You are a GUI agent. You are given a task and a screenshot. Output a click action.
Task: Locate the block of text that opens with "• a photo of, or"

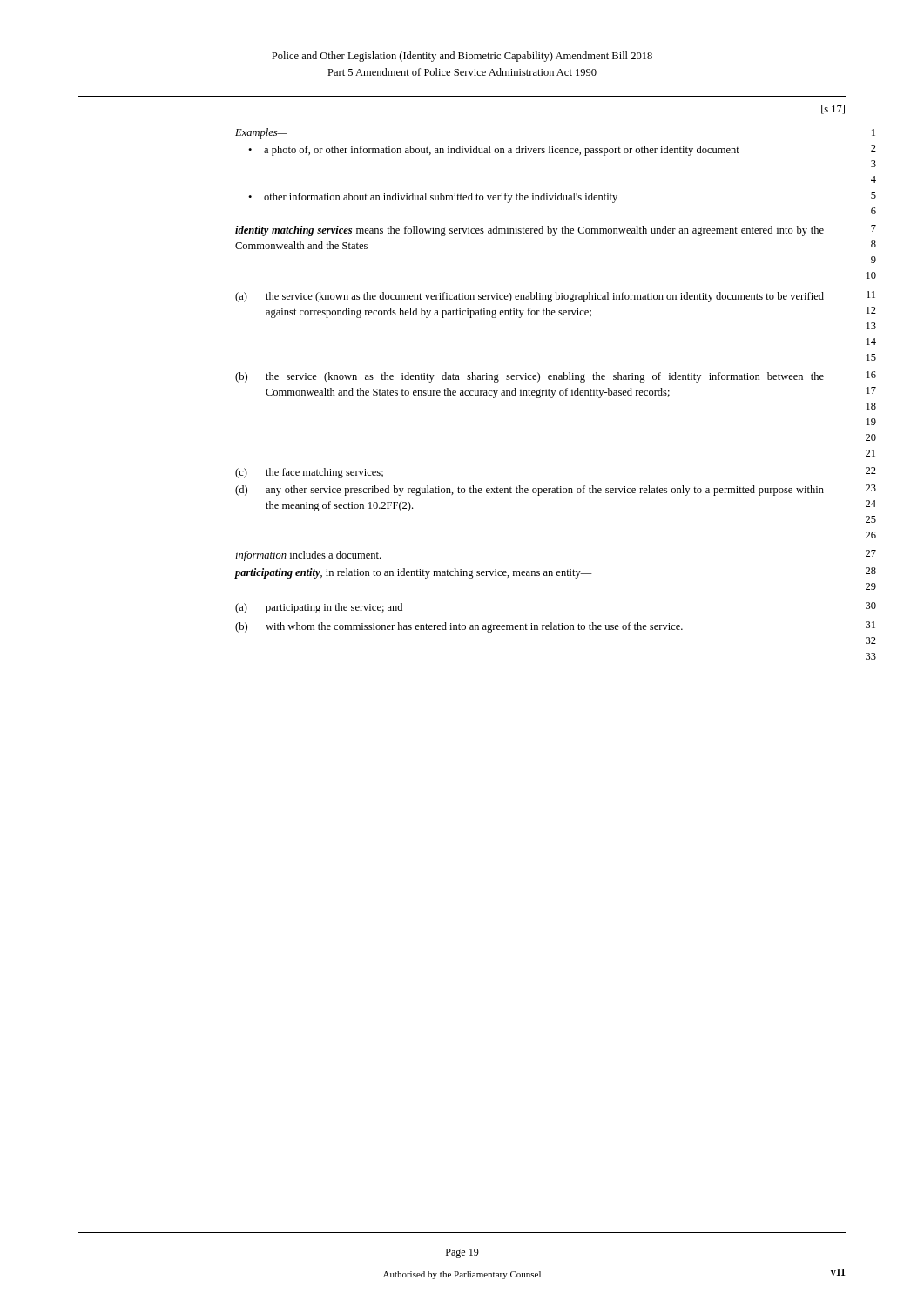(536, 150)
